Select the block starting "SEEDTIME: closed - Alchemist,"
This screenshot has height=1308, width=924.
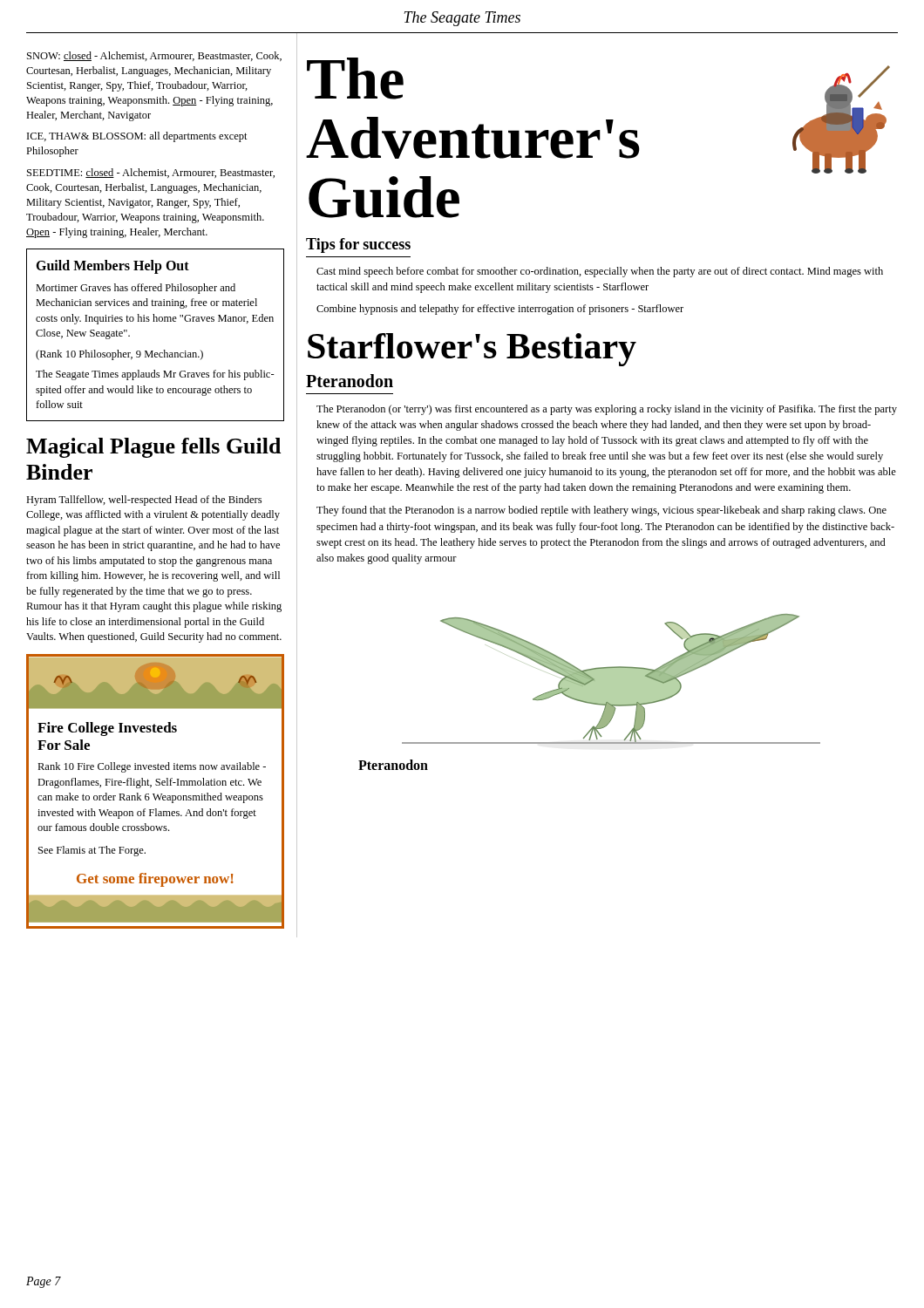pos(151,202)
